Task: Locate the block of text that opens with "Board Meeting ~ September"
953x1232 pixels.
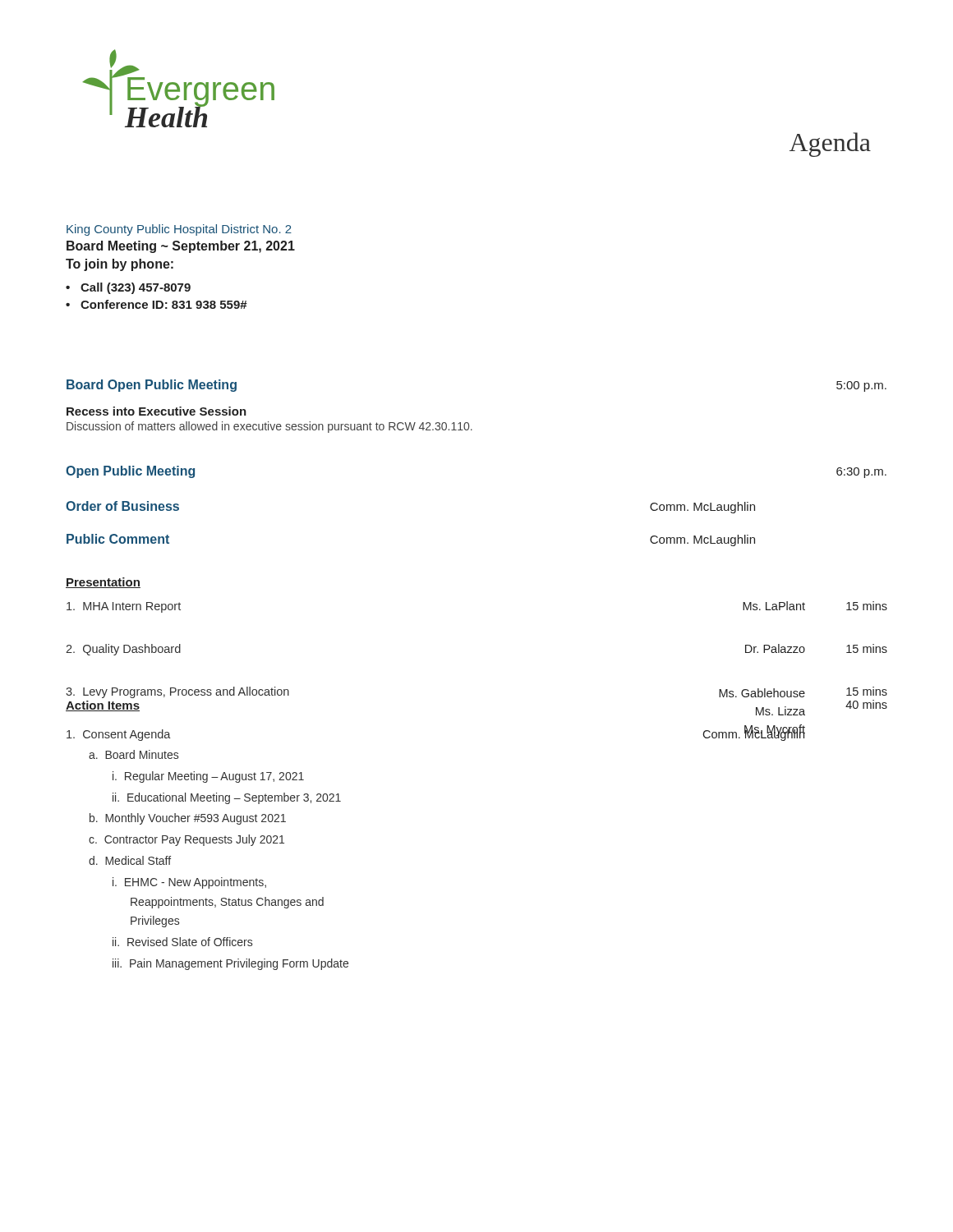Action: [180, 246]
